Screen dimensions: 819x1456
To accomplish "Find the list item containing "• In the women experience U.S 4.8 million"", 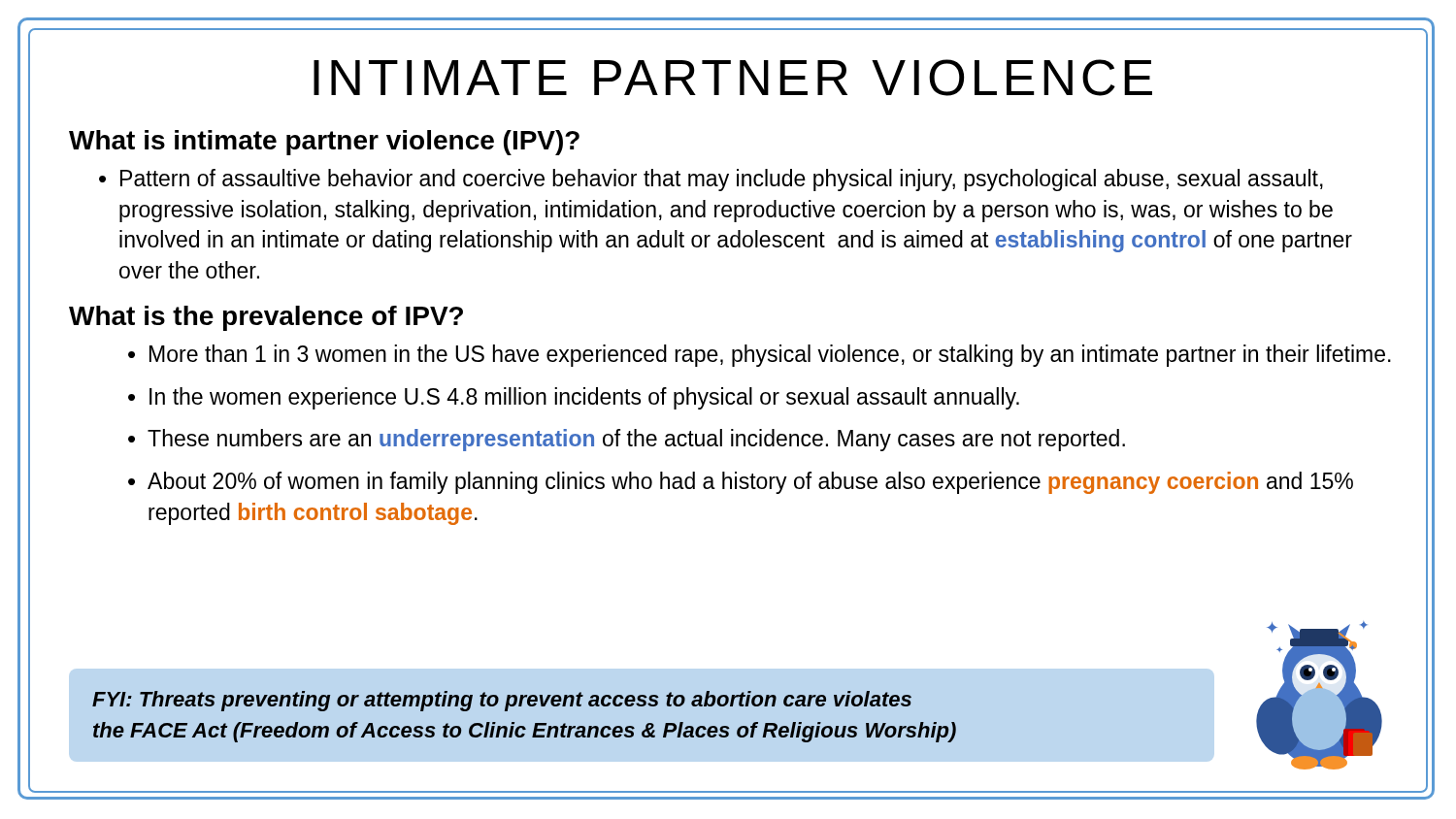I will coord(763,398).
